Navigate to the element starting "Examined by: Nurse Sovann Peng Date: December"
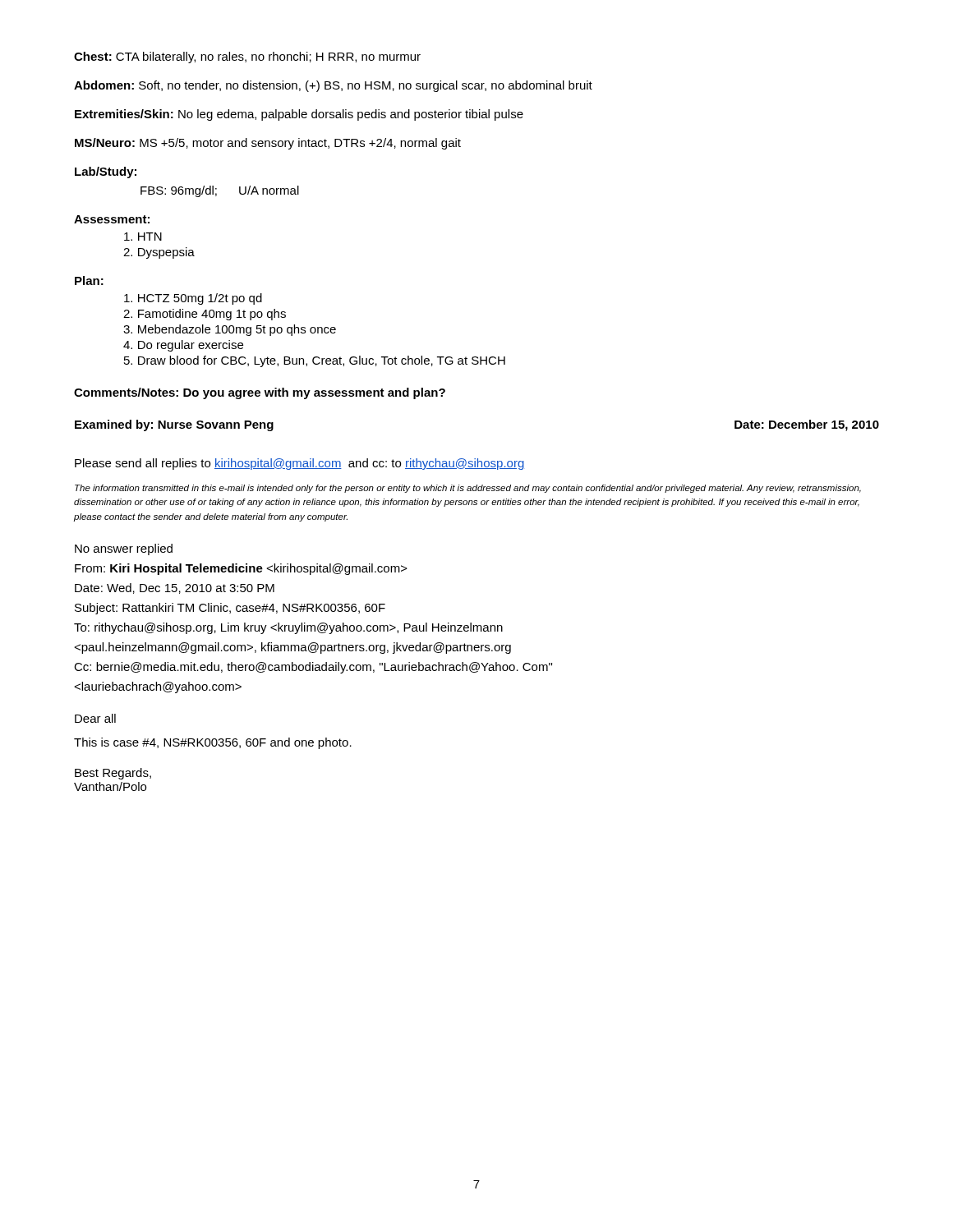 (169, 425)
